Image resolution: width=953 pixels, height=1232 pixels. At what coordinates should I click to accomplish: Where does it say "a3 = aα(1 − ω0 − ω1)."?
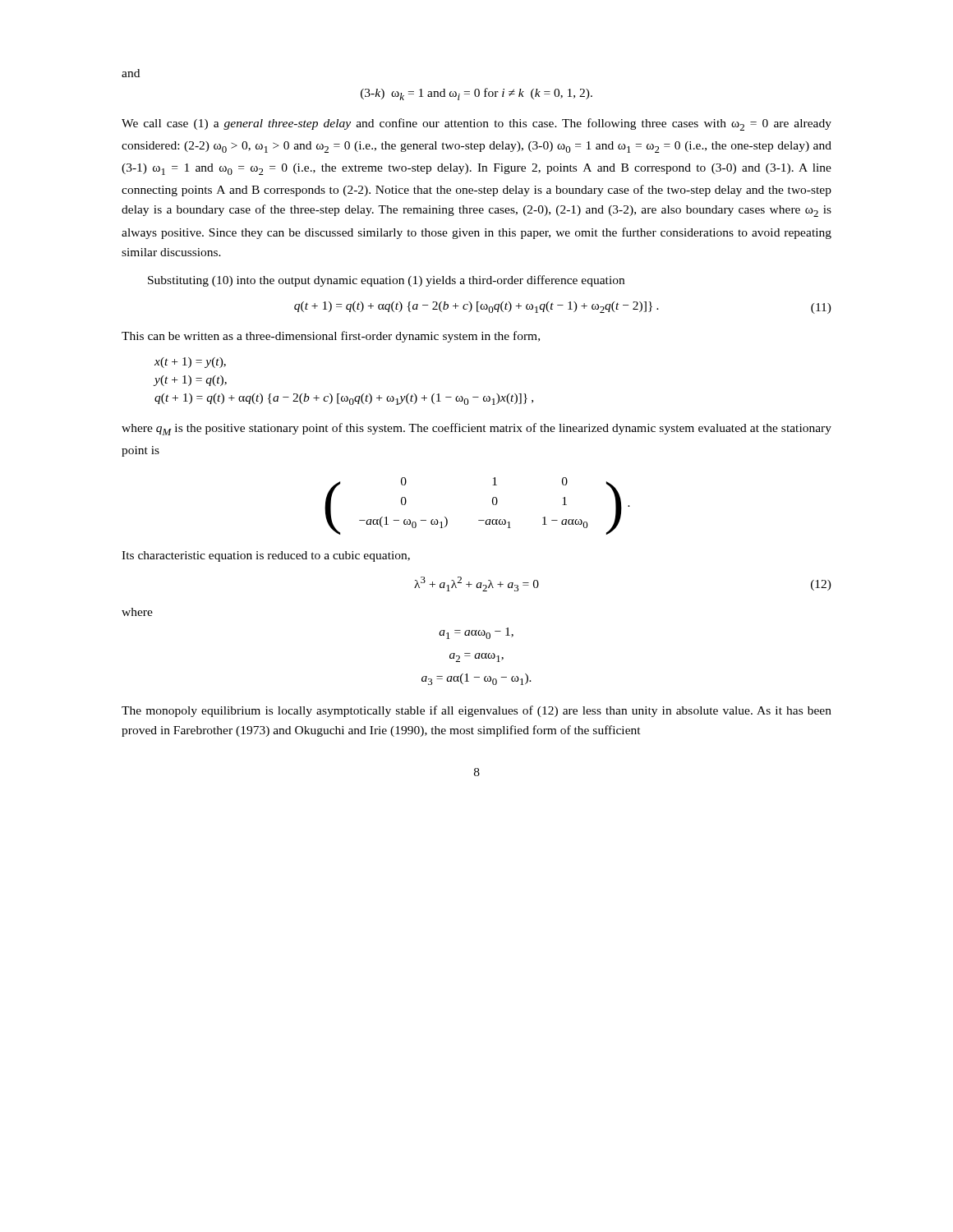click(x=476, y=679)
